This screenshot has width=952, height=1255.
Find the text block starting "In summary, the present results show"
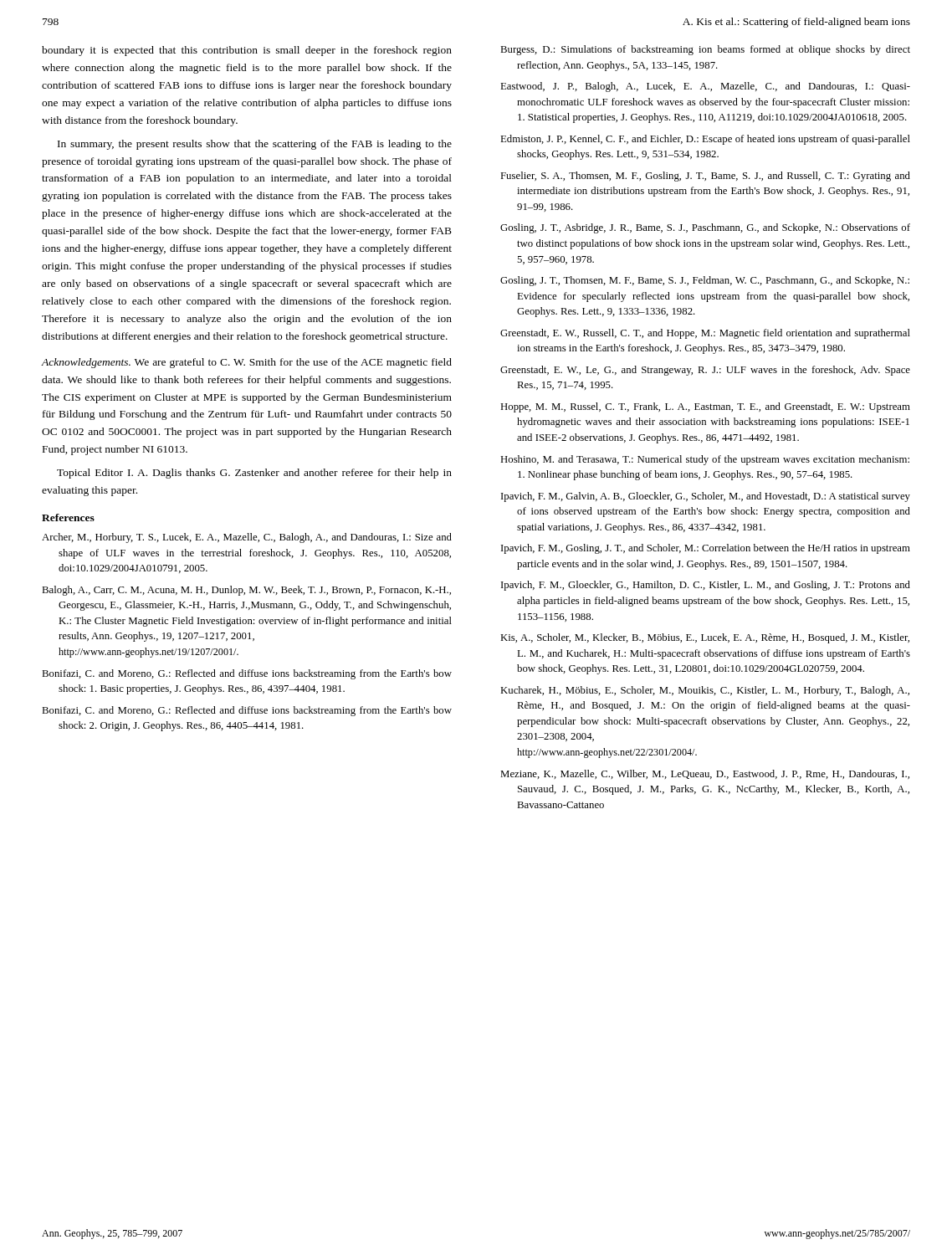coord(247,240)
